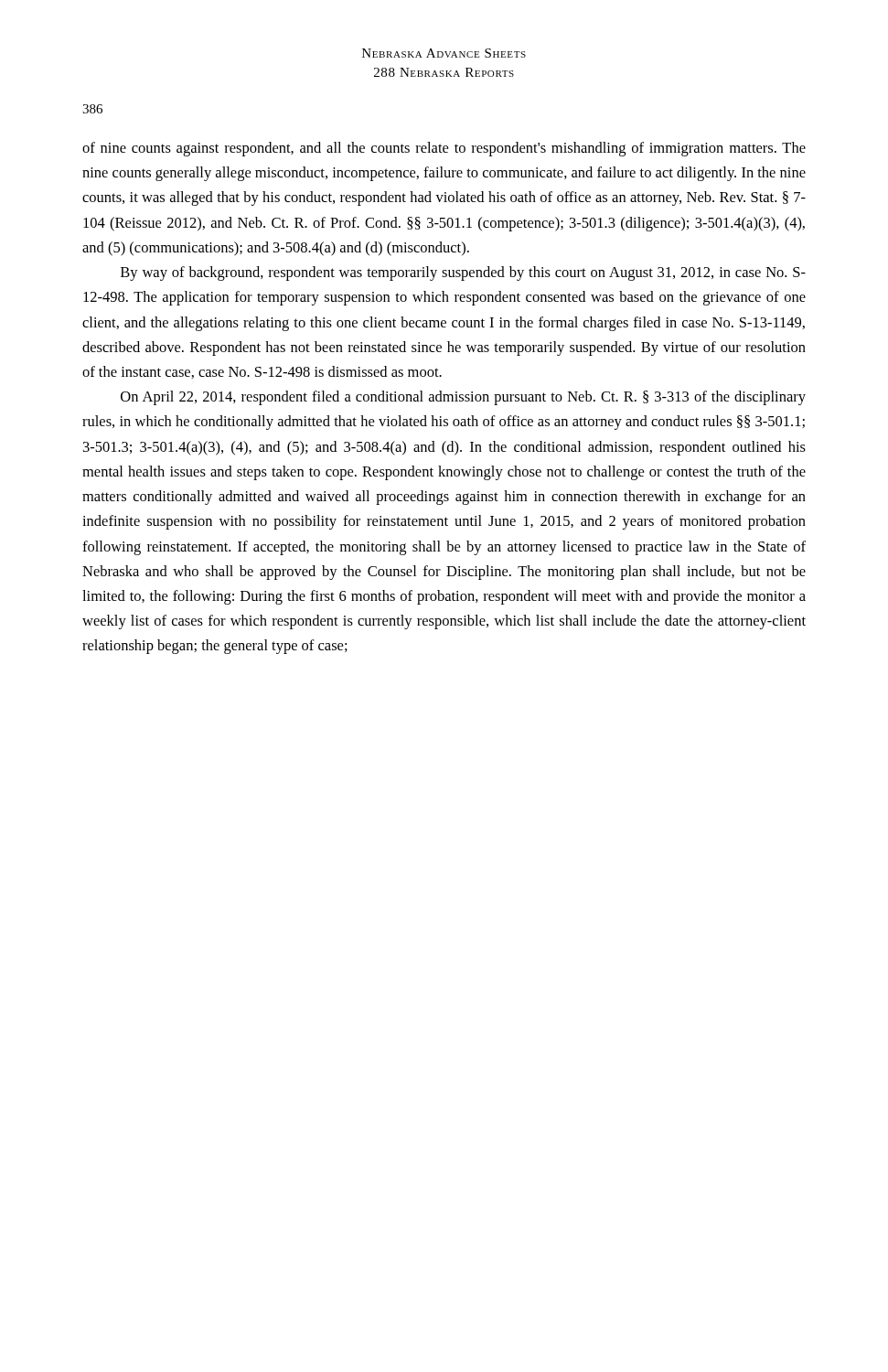The width and height of the screenshot is (888, 1372).
Task: Click on the text starting "of nine counts against respondent, and"
Action: [444, 397]
